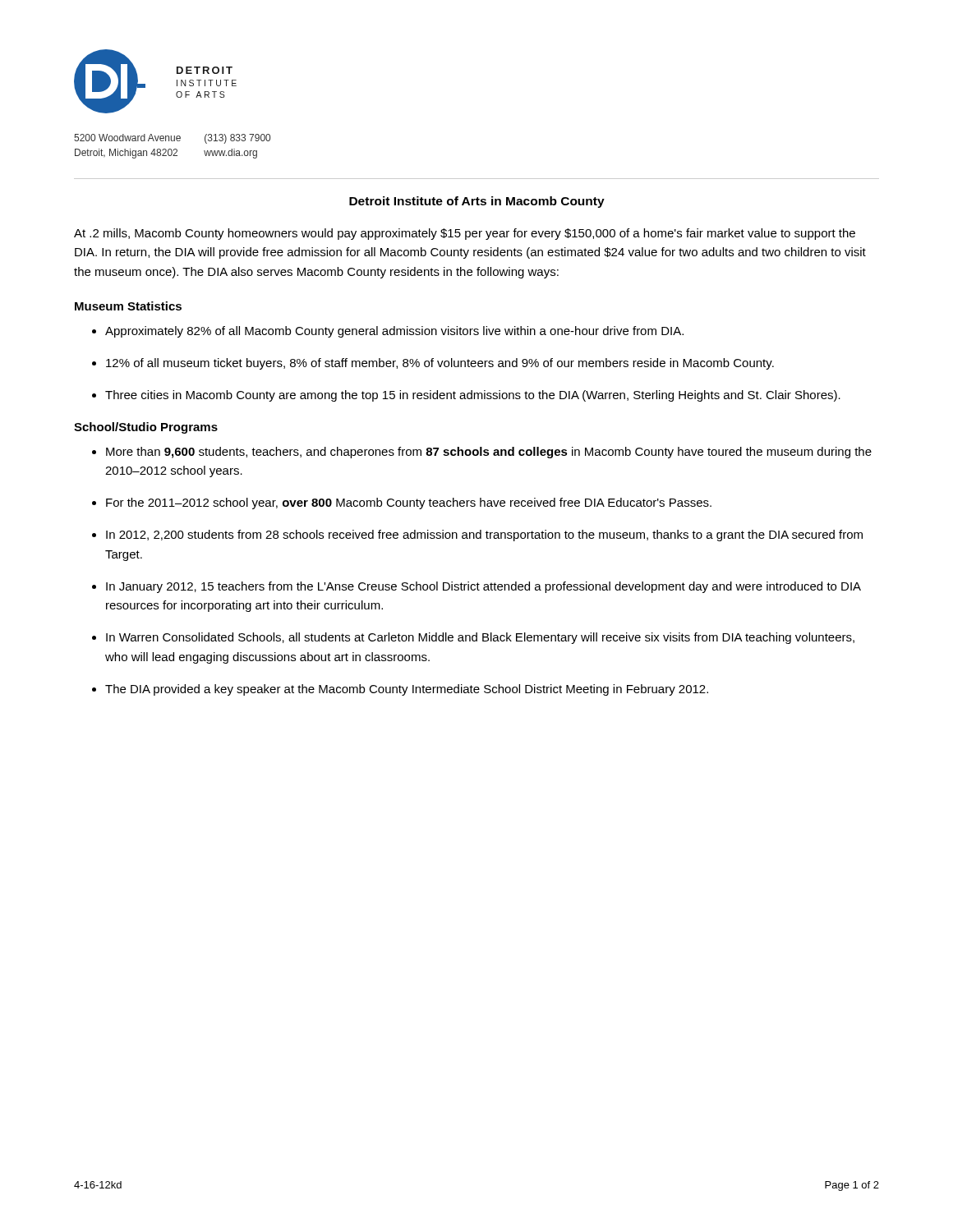Locate the region starting "In 2012, 2,200 students from 28 schools"
The height and width of the screenshot is (1232, 953).
tap(484, 544)
